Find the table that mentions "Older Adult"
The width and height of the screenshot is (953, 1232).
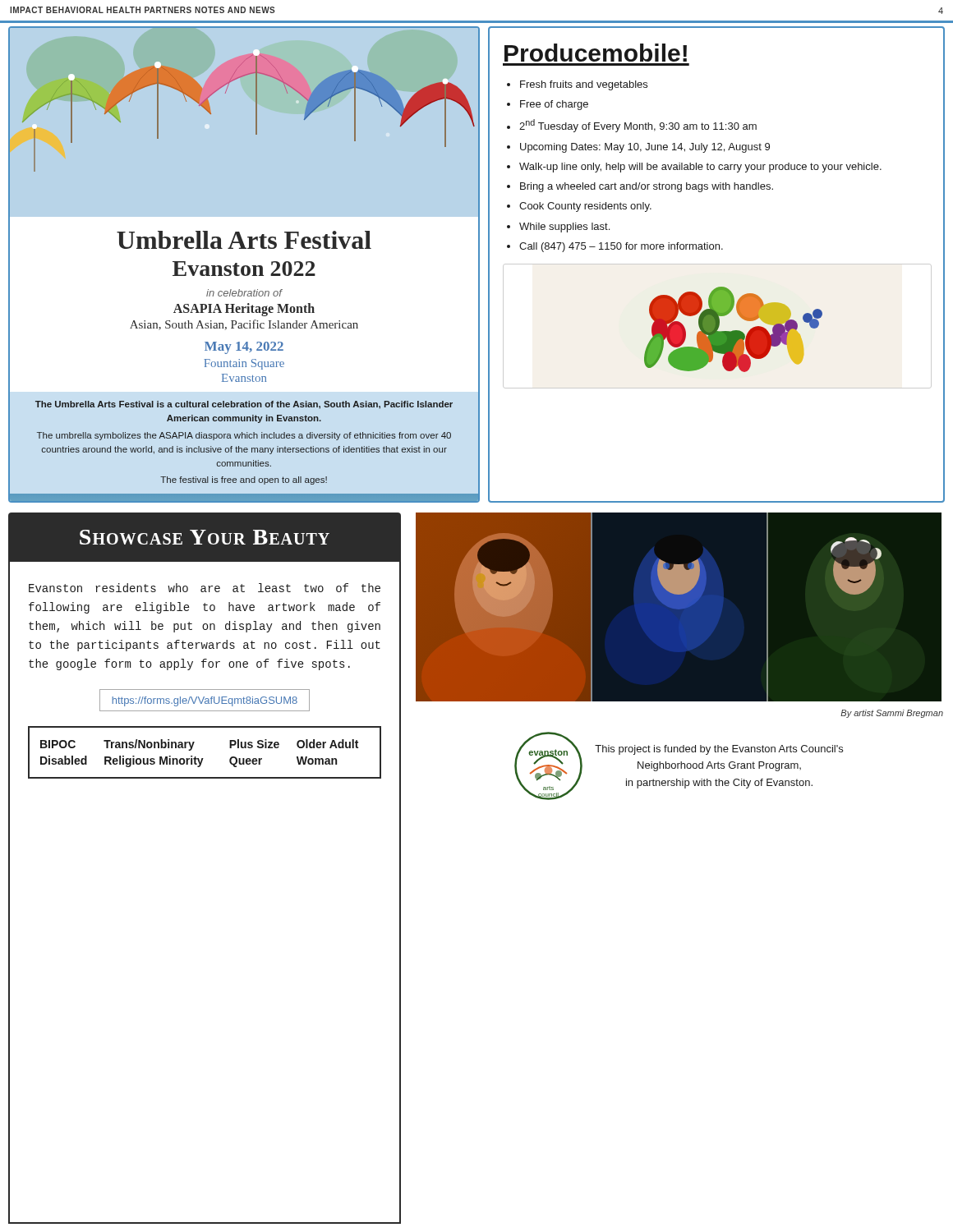click(205, 753)
